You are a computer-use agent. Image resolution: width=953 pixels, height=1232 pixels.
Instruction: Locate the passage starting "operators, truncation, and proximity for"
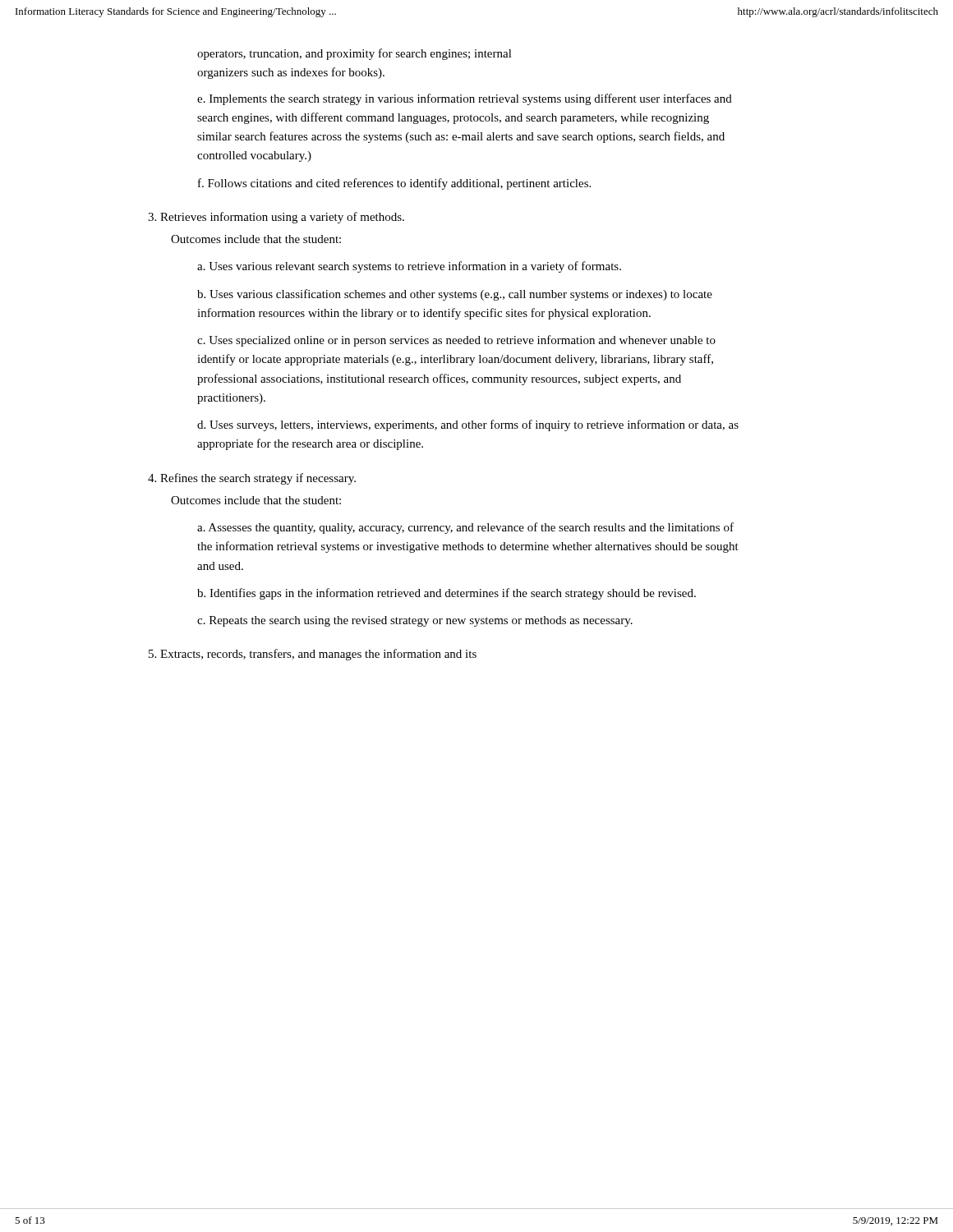click(354, 63)
